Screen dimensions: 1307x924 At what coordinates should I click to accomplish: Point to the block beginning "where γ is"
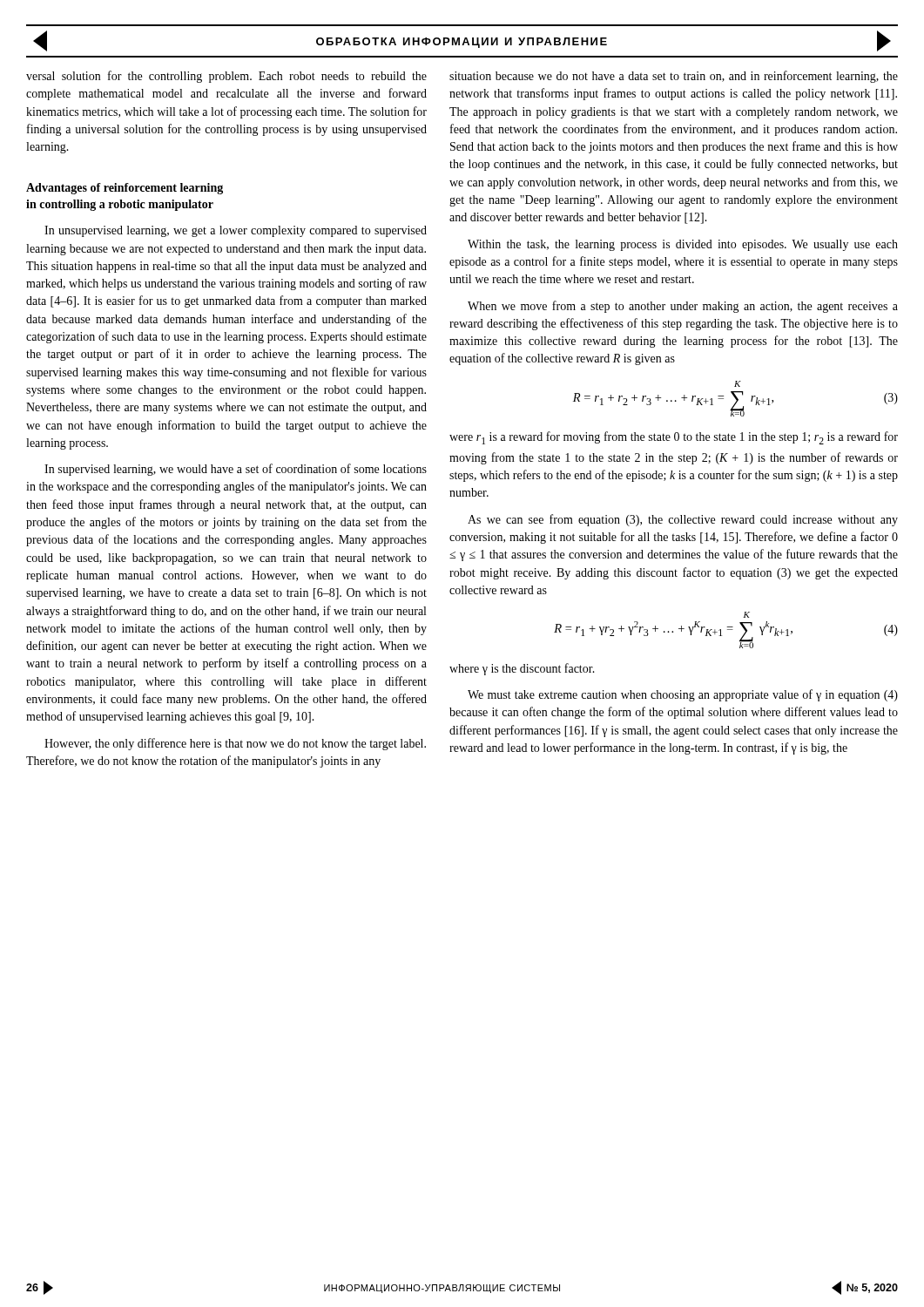click(522, 669)
